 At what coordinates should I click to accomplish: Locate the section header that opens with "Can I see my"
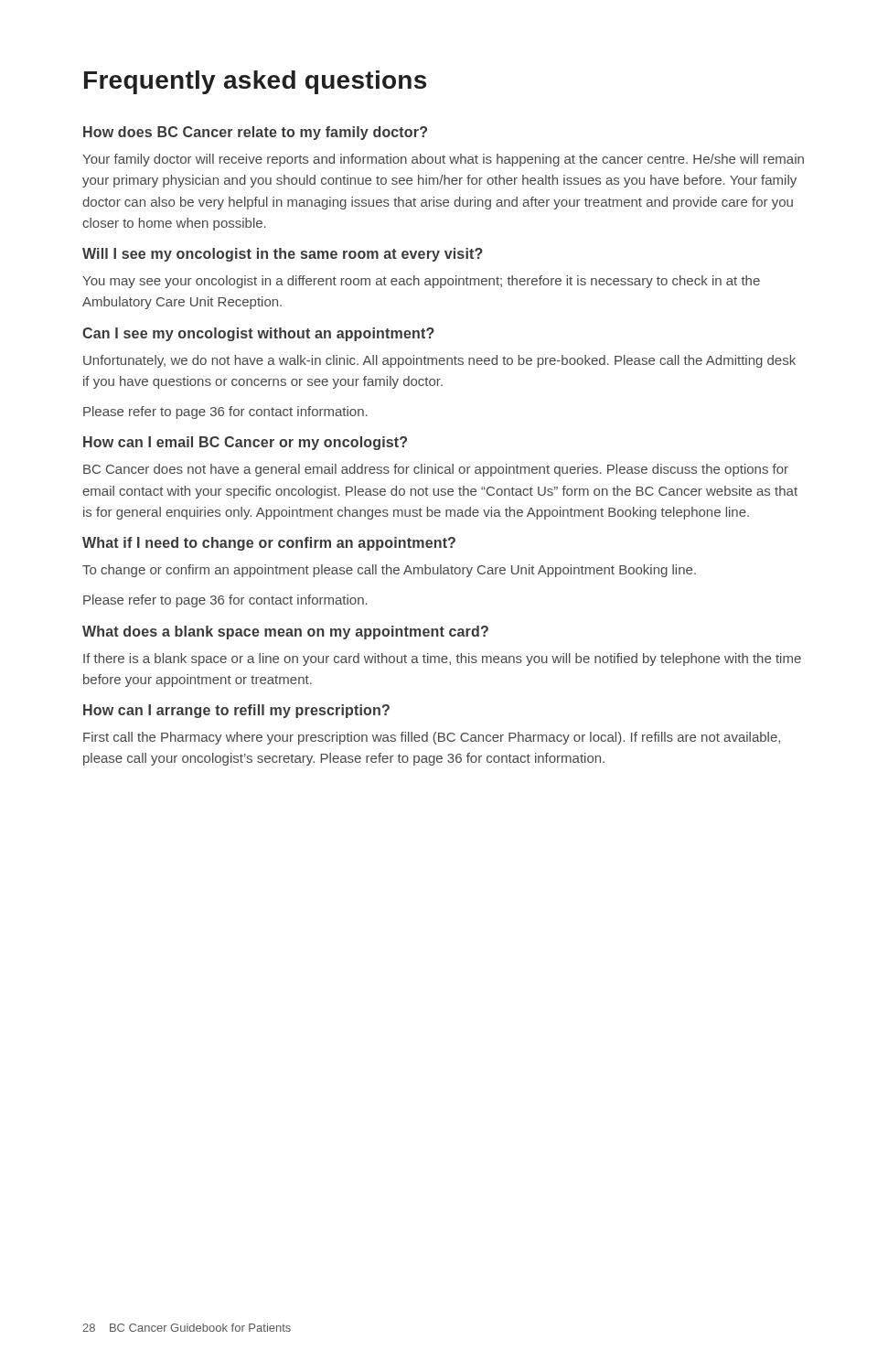tap(444, 333)
